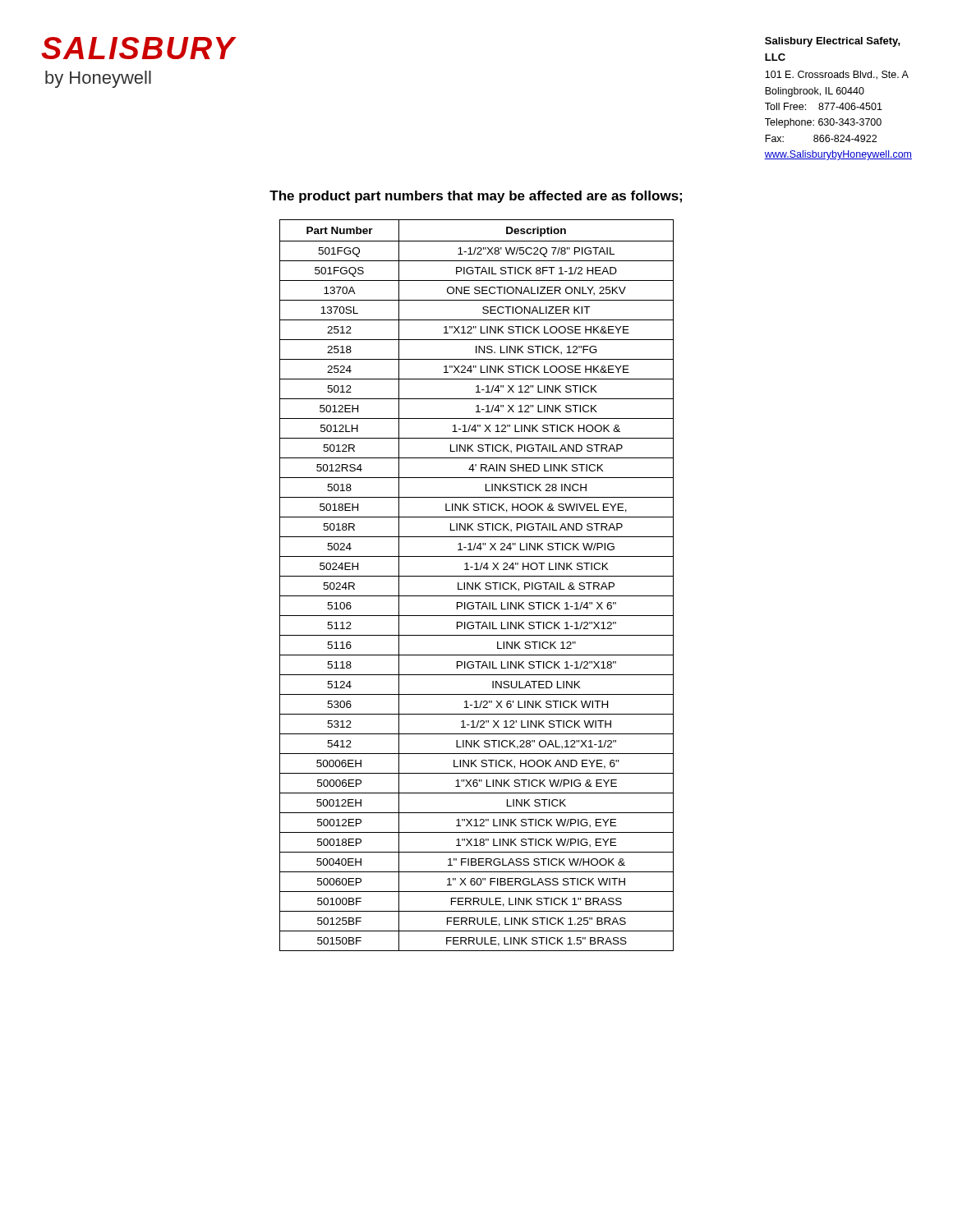Point to the section header beginning "The product part numbers that"

click(x=476, y=196)
